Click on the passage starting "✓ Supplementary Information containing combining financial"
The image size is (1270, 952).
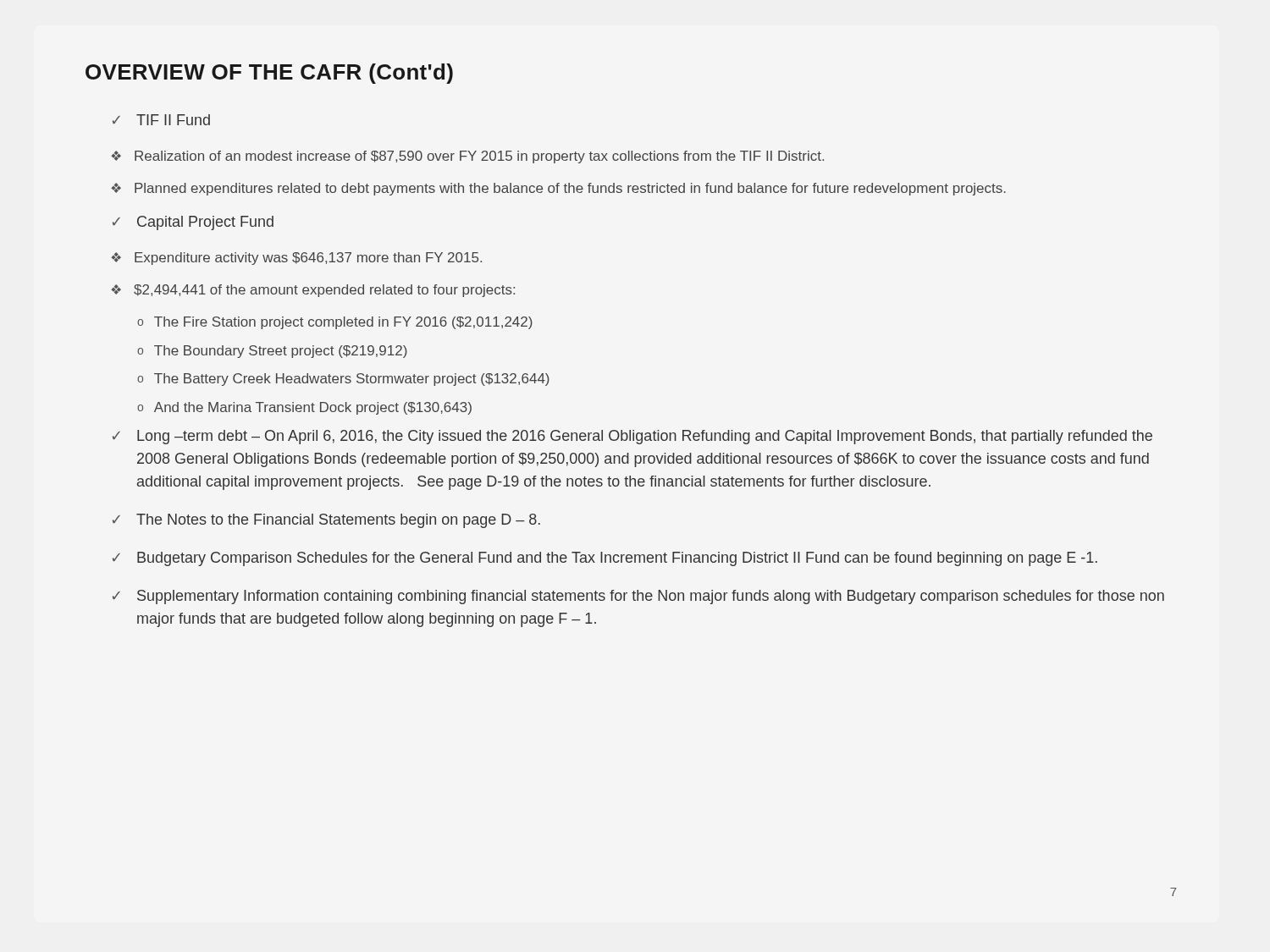click(639, 608)
